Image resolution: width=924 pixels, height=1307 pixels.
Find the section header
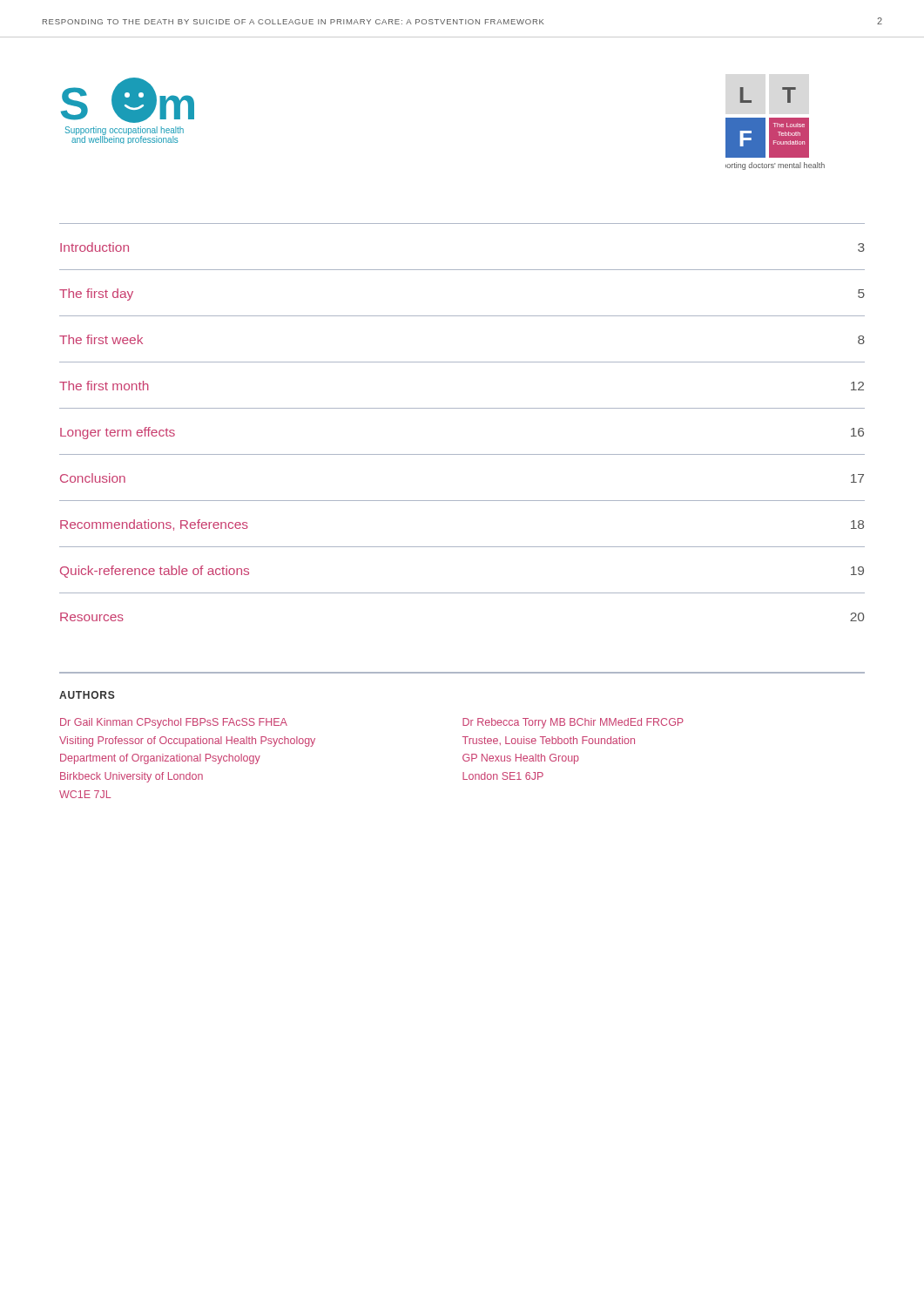[87, 695]
